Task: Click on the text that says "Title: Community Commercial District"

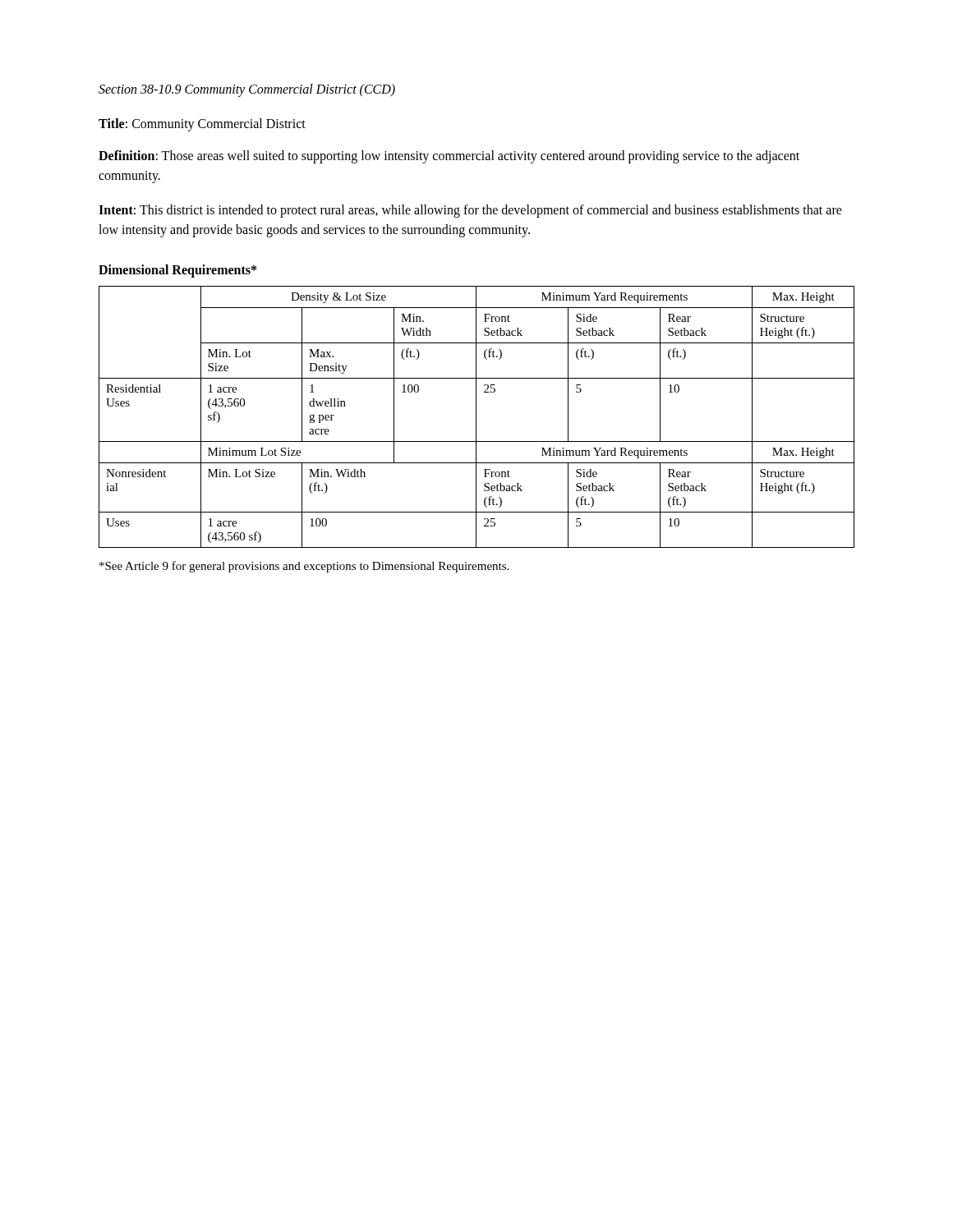Action: (x=202, y=124)
